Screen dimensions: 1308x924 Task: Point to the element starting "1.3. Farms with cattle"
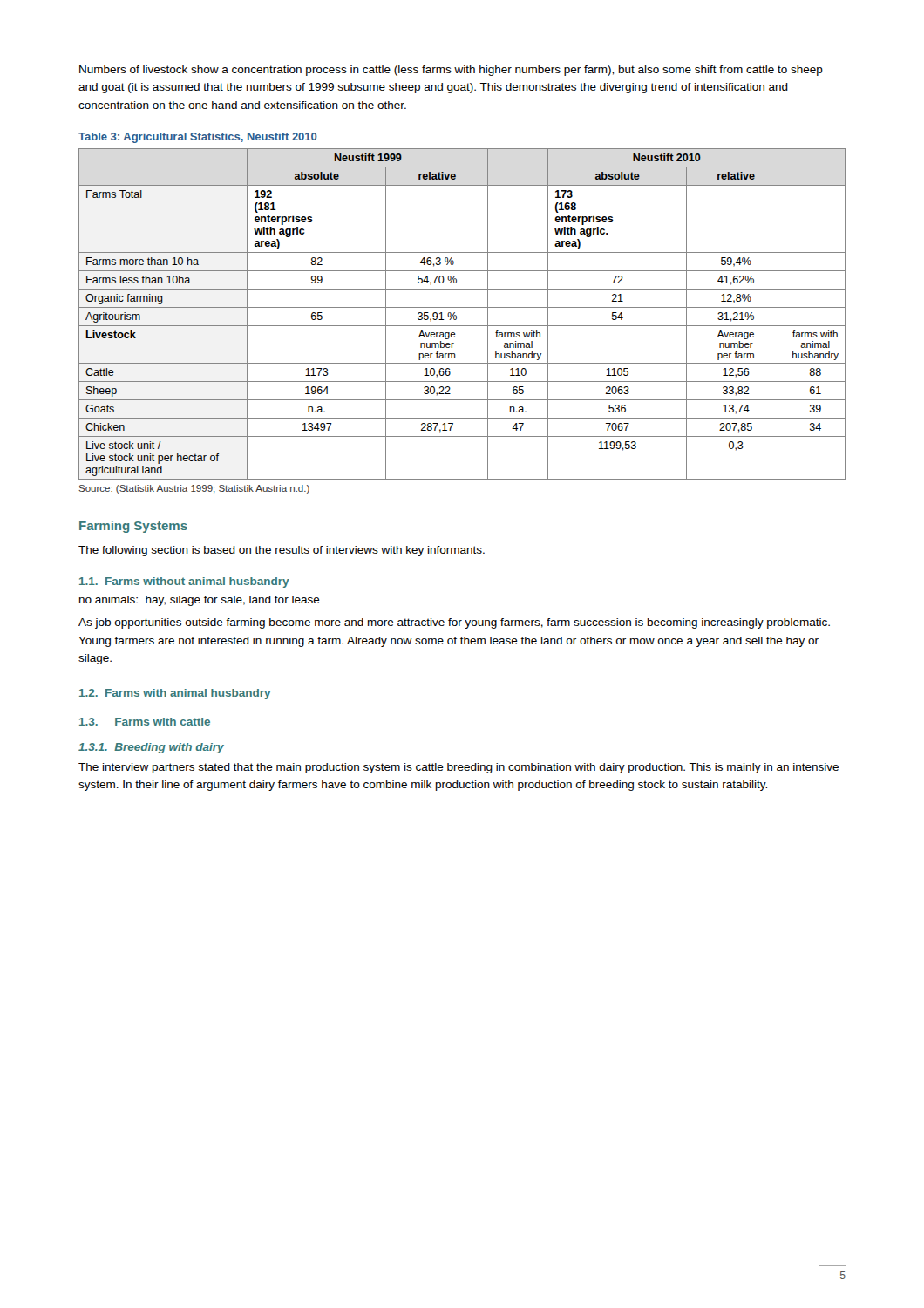click(x=145, y=722)
